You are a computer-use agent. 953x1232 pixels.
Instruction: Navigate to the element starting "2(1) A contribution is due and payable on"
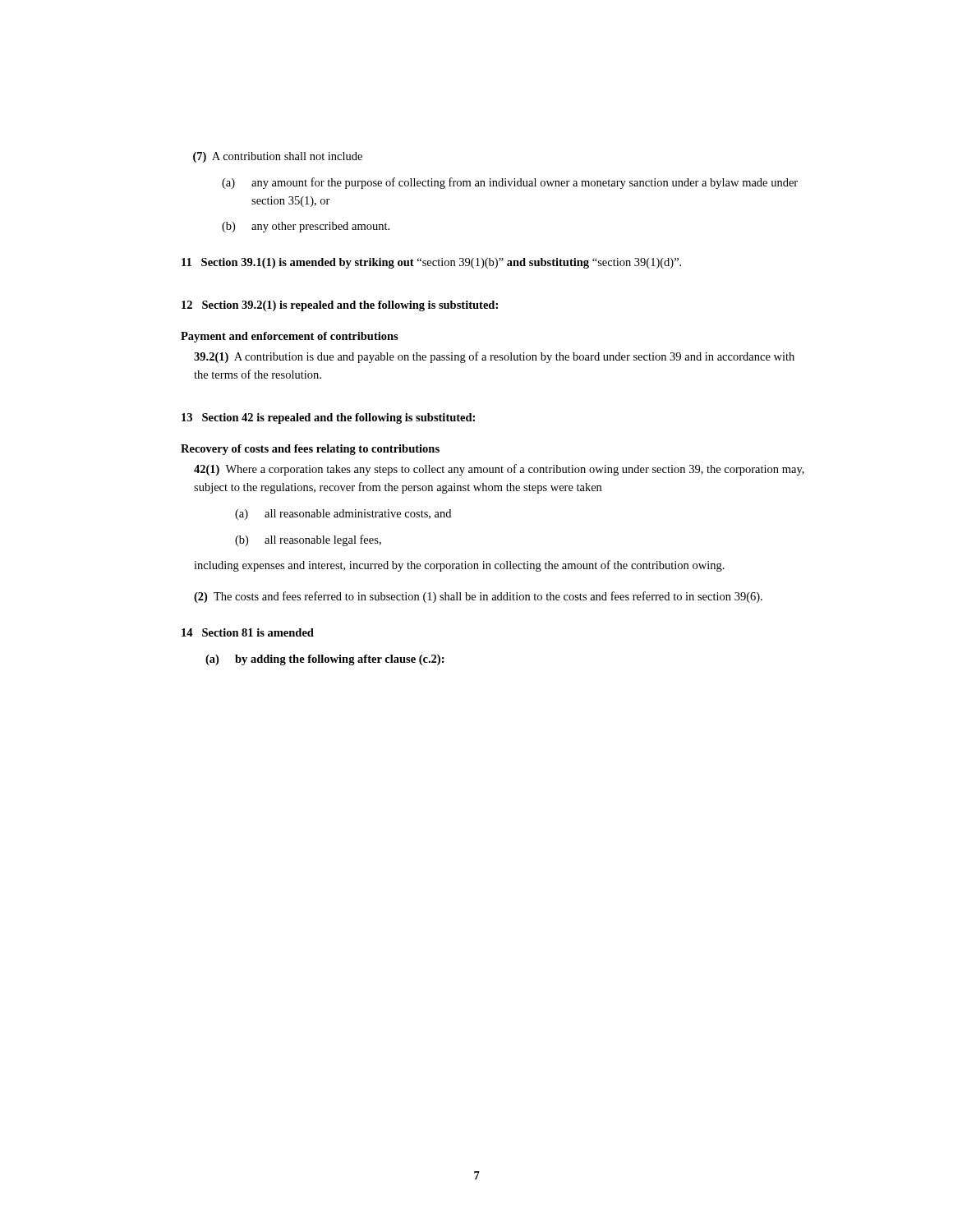494,366
